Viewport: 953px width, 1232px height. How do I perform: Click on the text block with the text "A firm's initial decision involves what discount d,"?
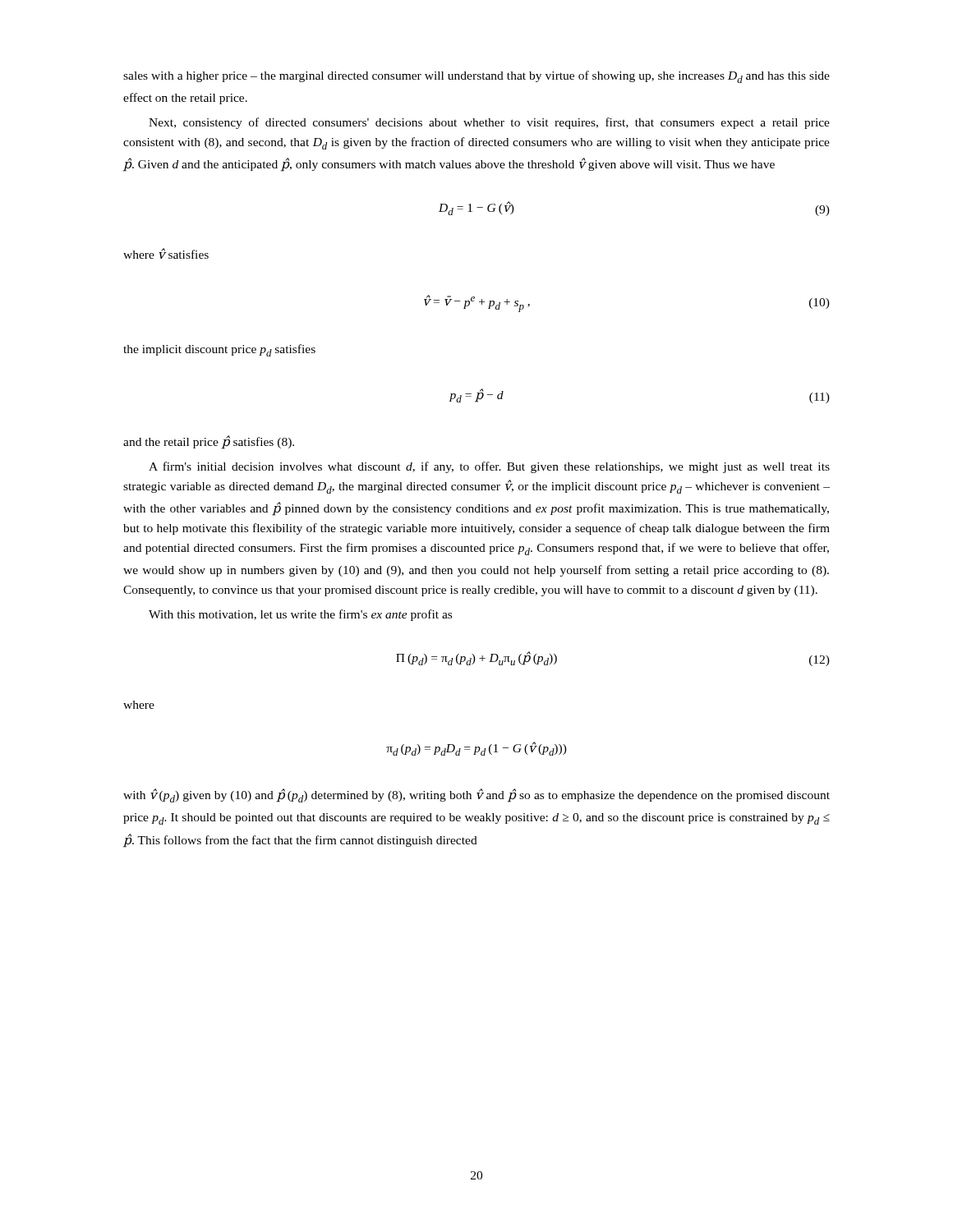(476, 528)
